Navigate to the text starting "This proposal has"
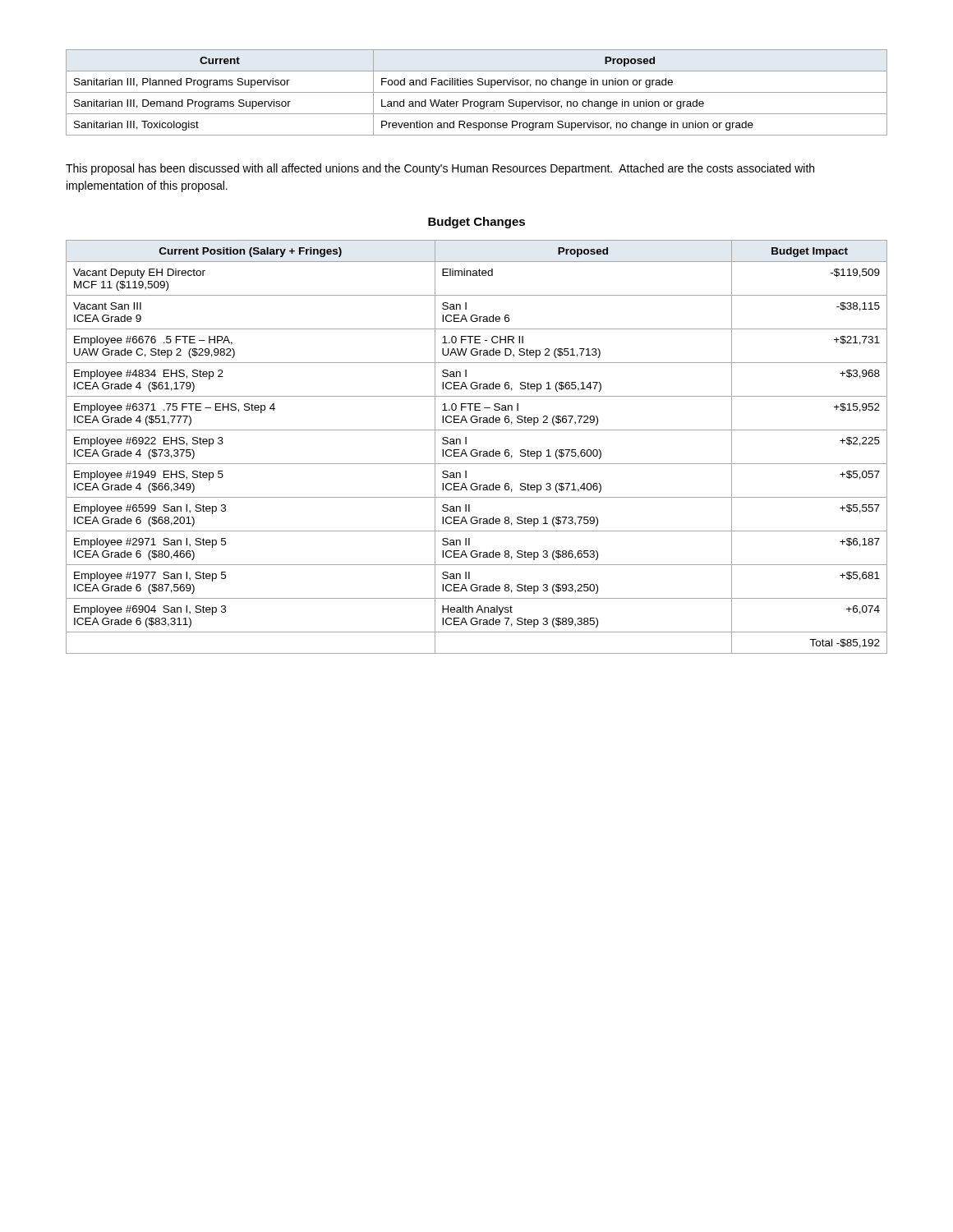This screenshot has height=1232, width=953. [x=440, y=177]
